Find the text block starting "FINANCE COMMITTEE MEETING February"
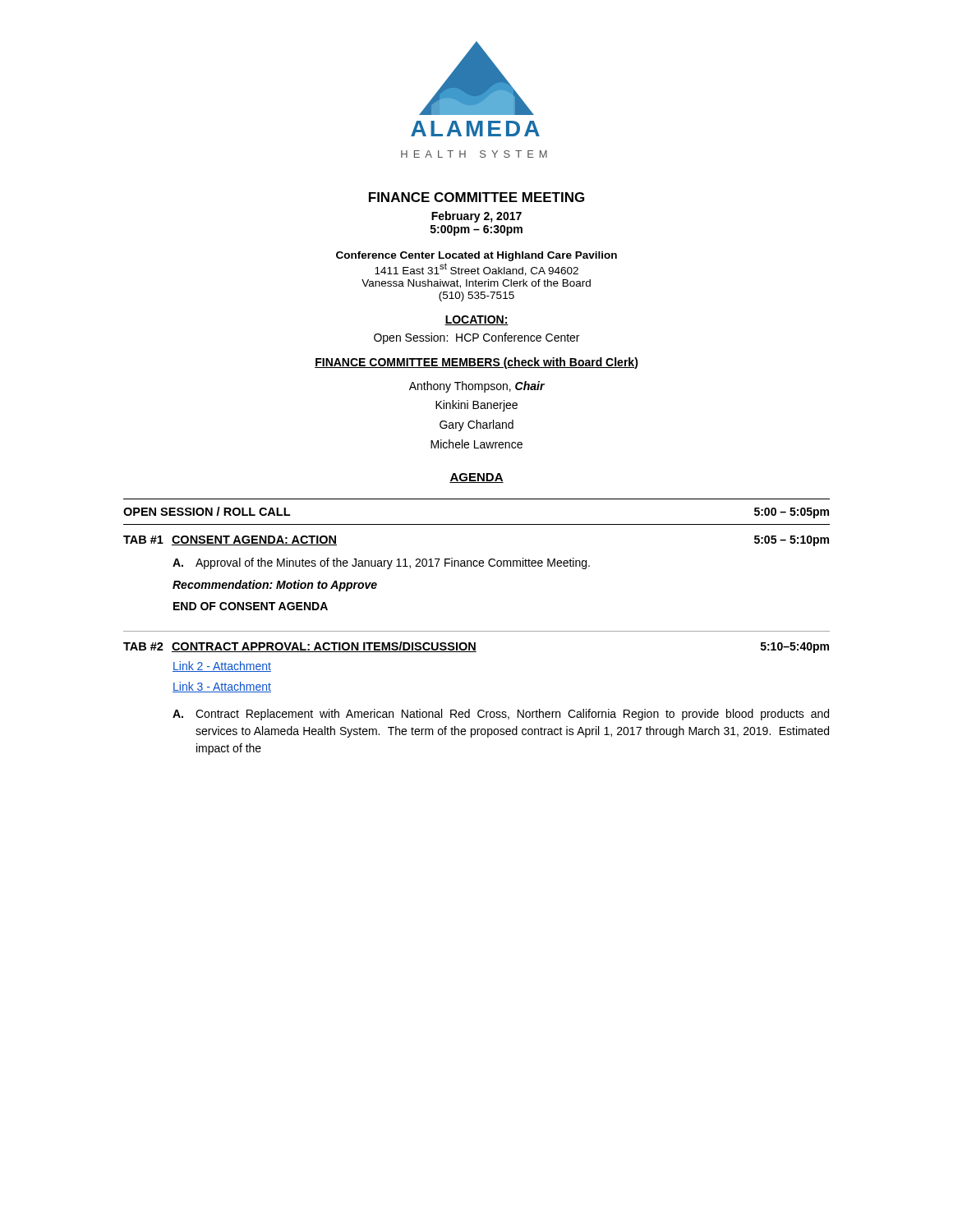The width and height of the screenshot is (953, 1232). 476,213
